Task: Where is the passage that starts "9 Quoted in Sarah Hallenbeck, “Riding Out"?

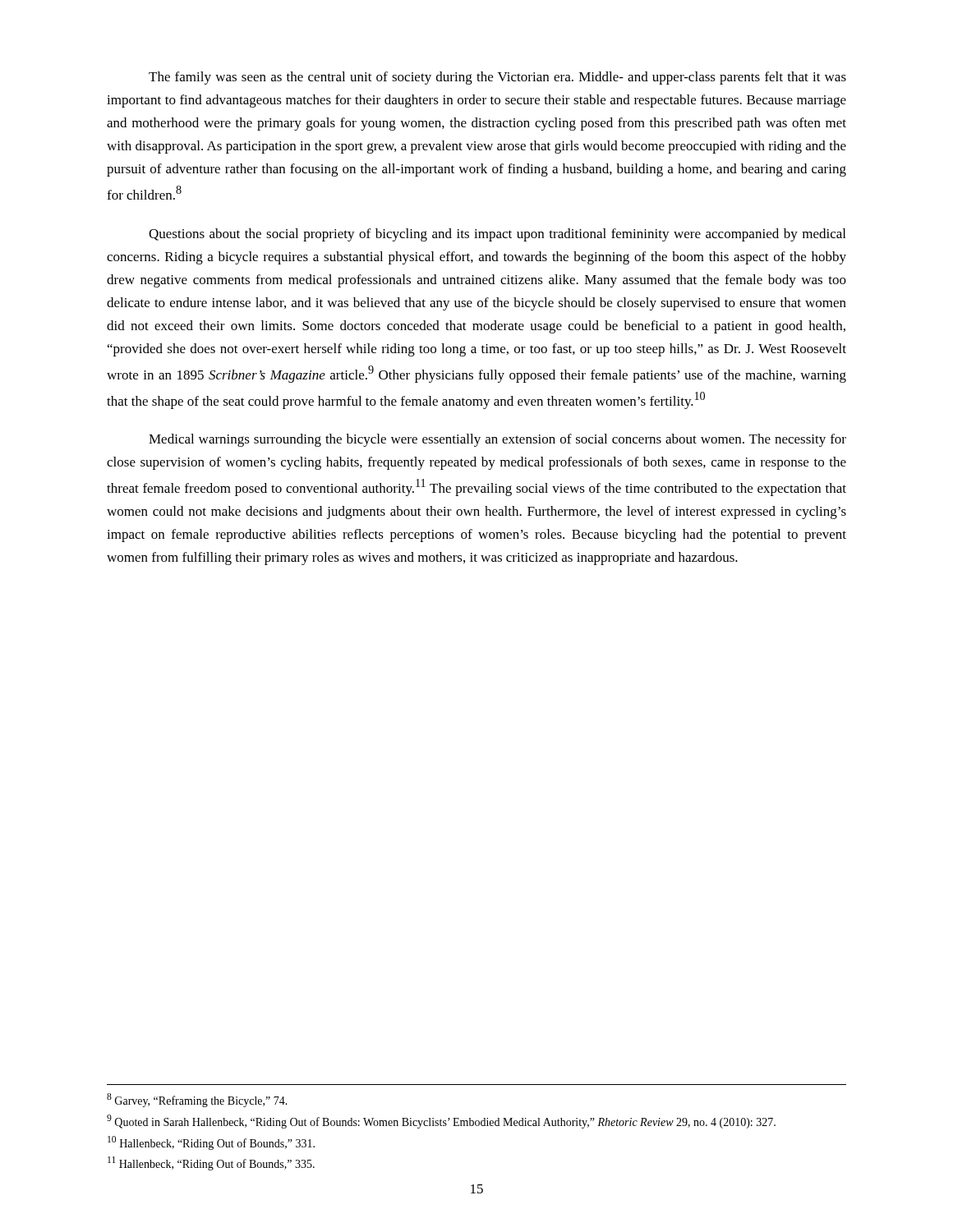Action: (x=442, y=1121)
